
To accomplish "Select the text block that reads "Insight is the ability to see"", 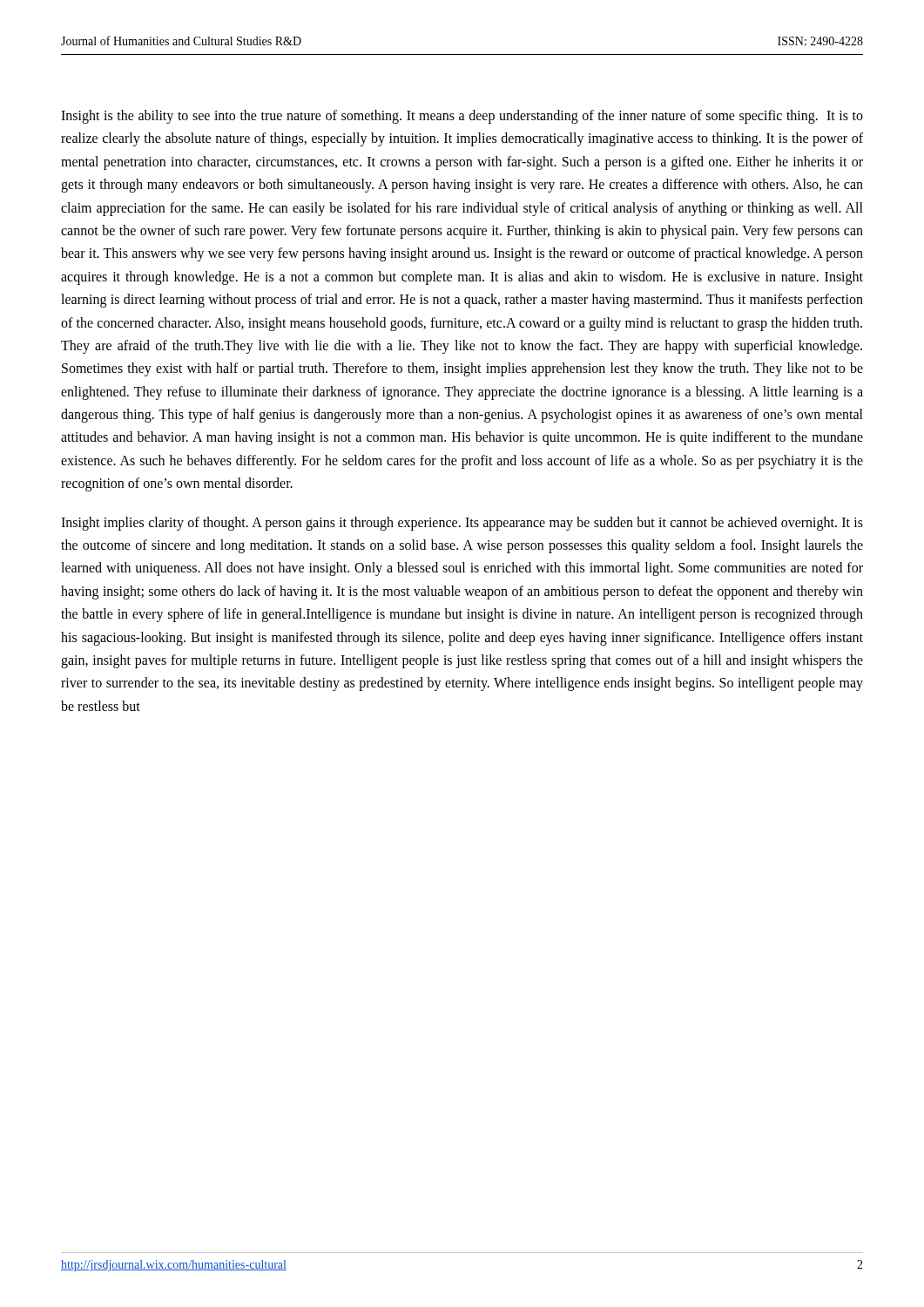I will pyautogui.click(x=462, y=299).
